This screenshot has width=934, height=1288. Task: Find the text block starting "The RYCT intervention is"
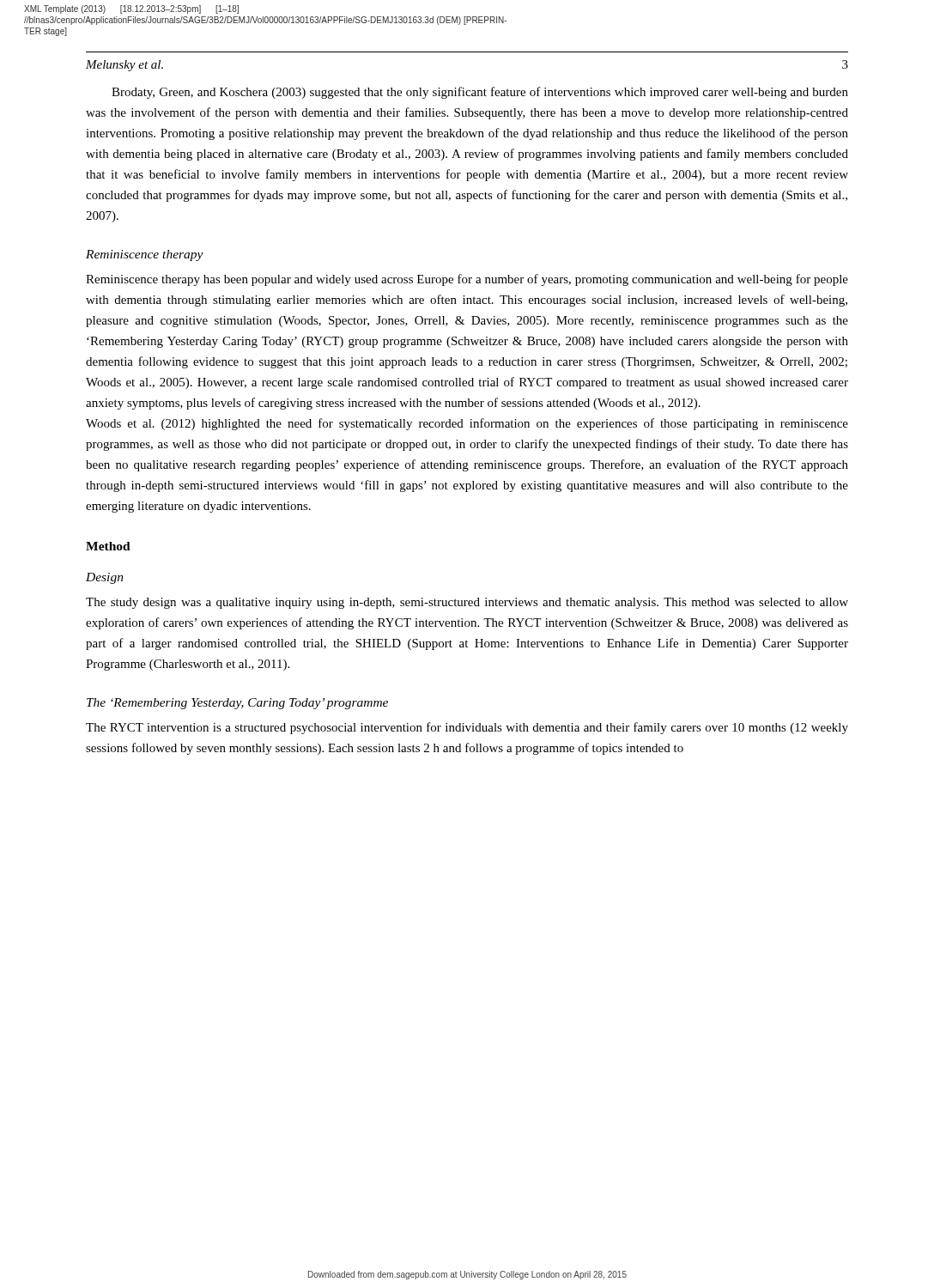pos(467,738)
